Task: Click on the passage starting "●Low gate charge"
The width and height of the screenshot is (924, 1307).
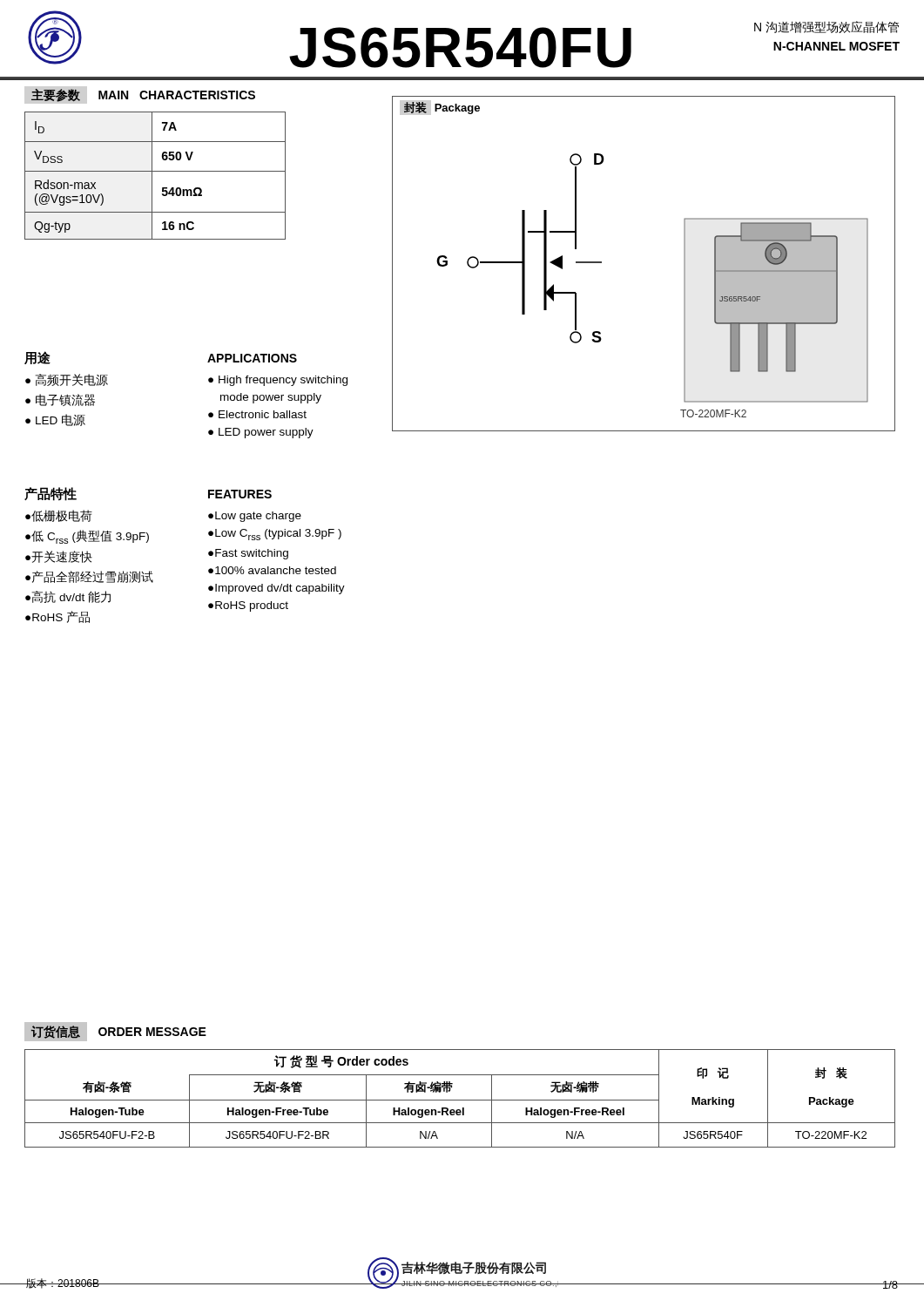Action: click(x=254, y=515)
